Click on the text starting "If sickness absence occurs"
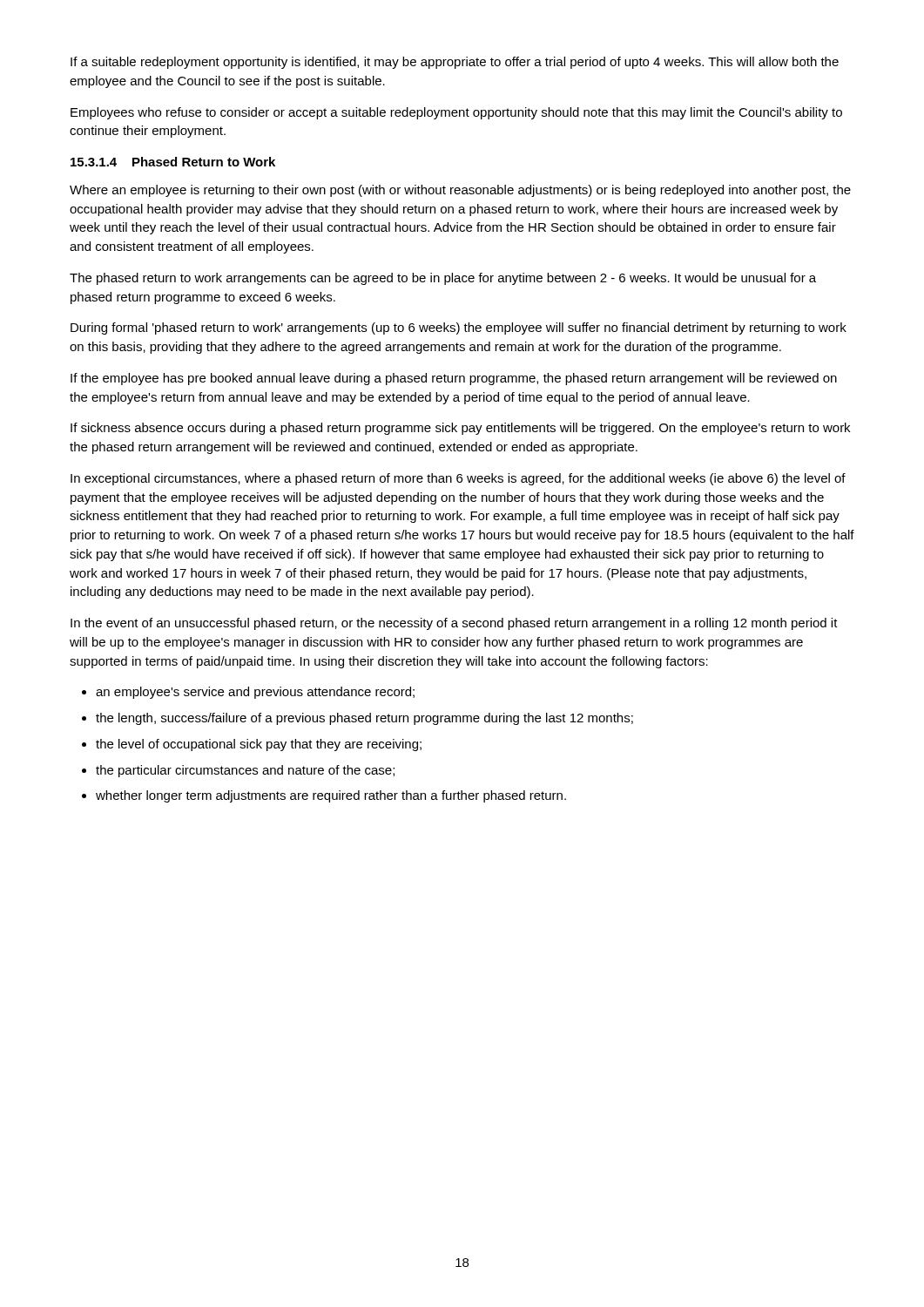This screenshot has width=924, height=1307. click(x=460, y=437)
